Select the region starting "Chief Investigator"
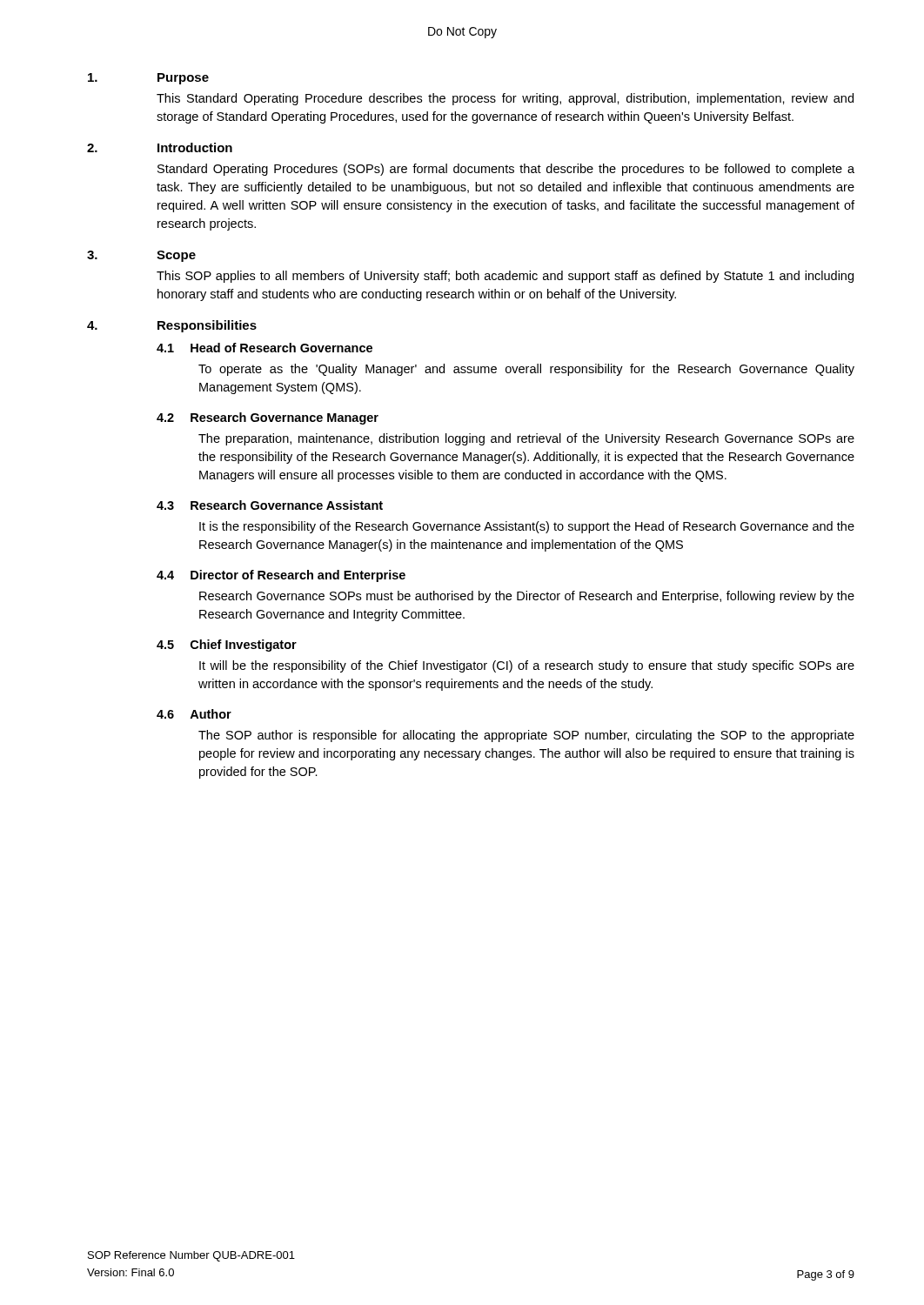The height and width of the screenshot is (1305, 924). (243, 645)
